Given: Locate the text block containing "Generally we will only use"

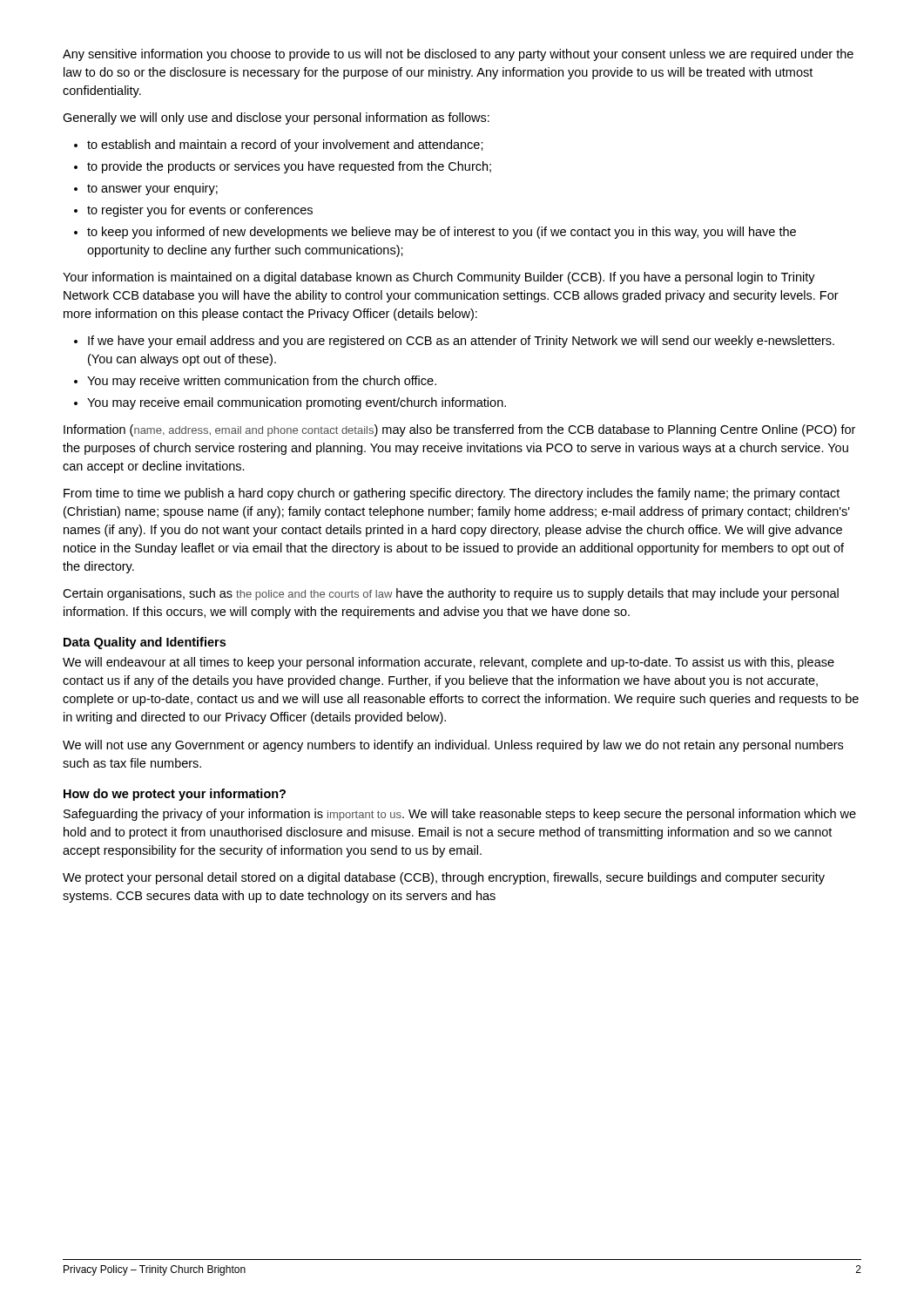Looking at the screenshot, I should pyautogui.click(x=462, y=118).
